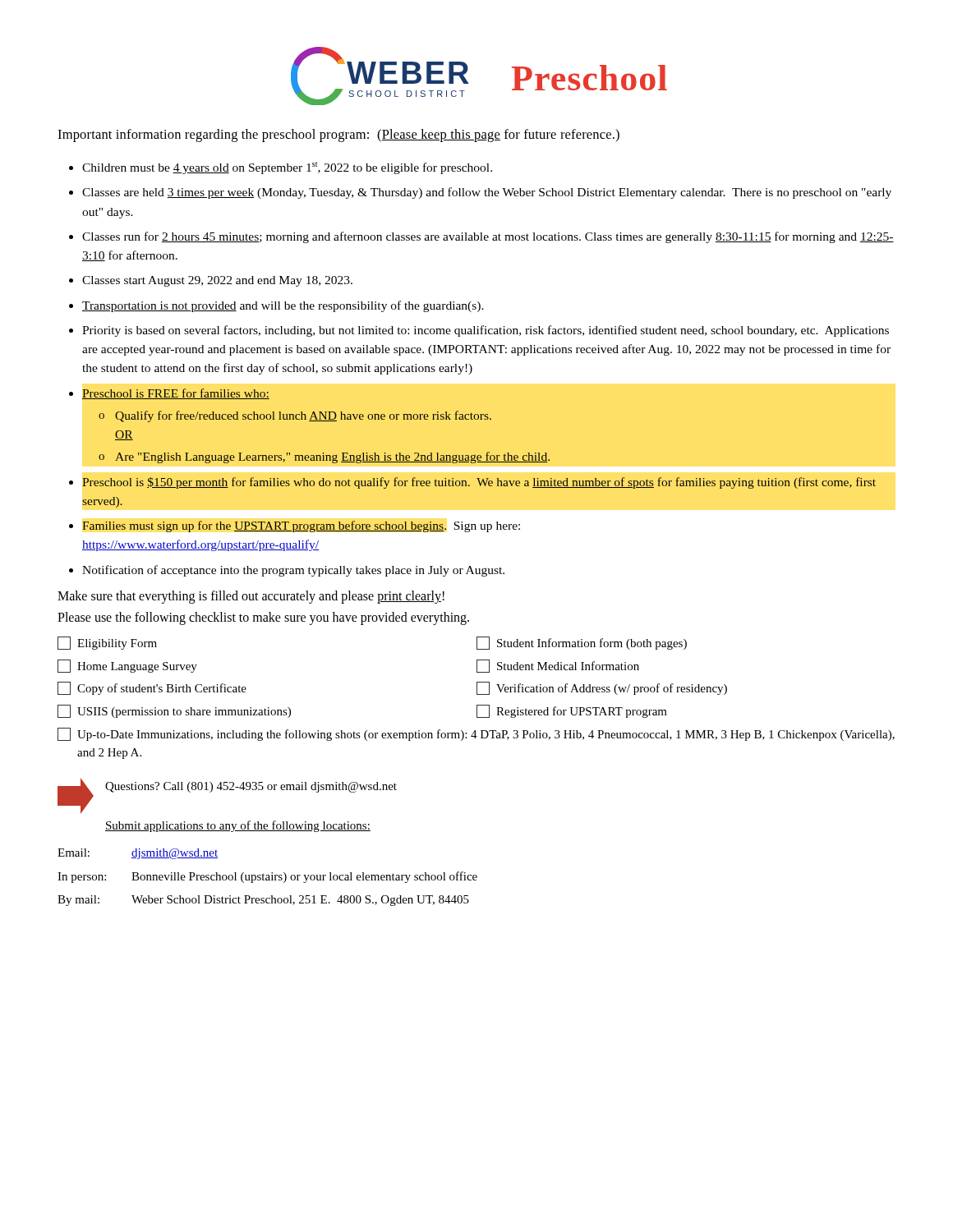Point to "Copy of student's Birth Certificate"
This screenshot has width=953, height=1232.
click(152, 689)
